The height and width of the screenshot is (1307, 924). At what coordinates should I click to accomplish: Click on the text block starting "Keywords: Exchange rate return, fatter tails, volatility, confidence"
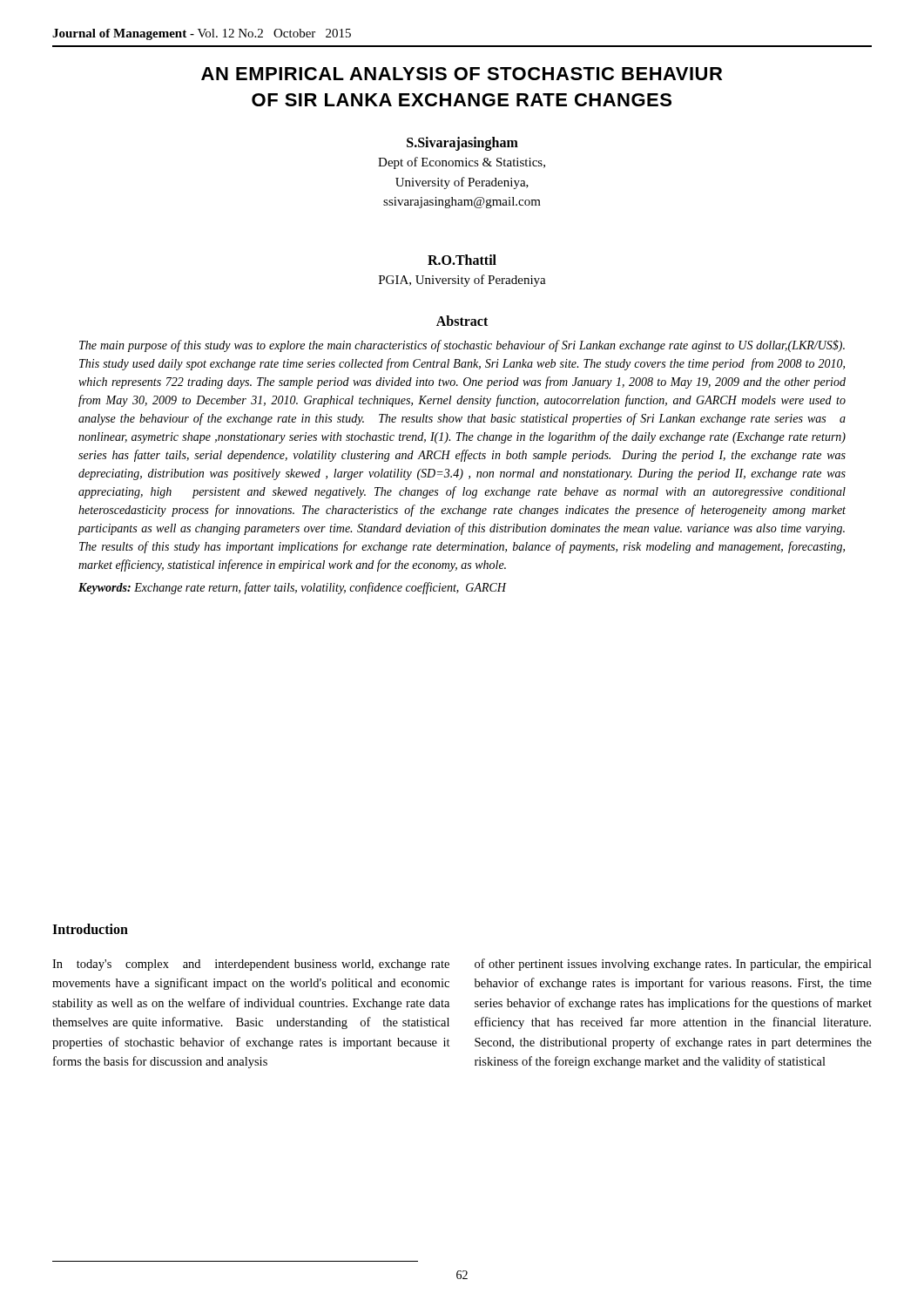(x=292, y=588)
